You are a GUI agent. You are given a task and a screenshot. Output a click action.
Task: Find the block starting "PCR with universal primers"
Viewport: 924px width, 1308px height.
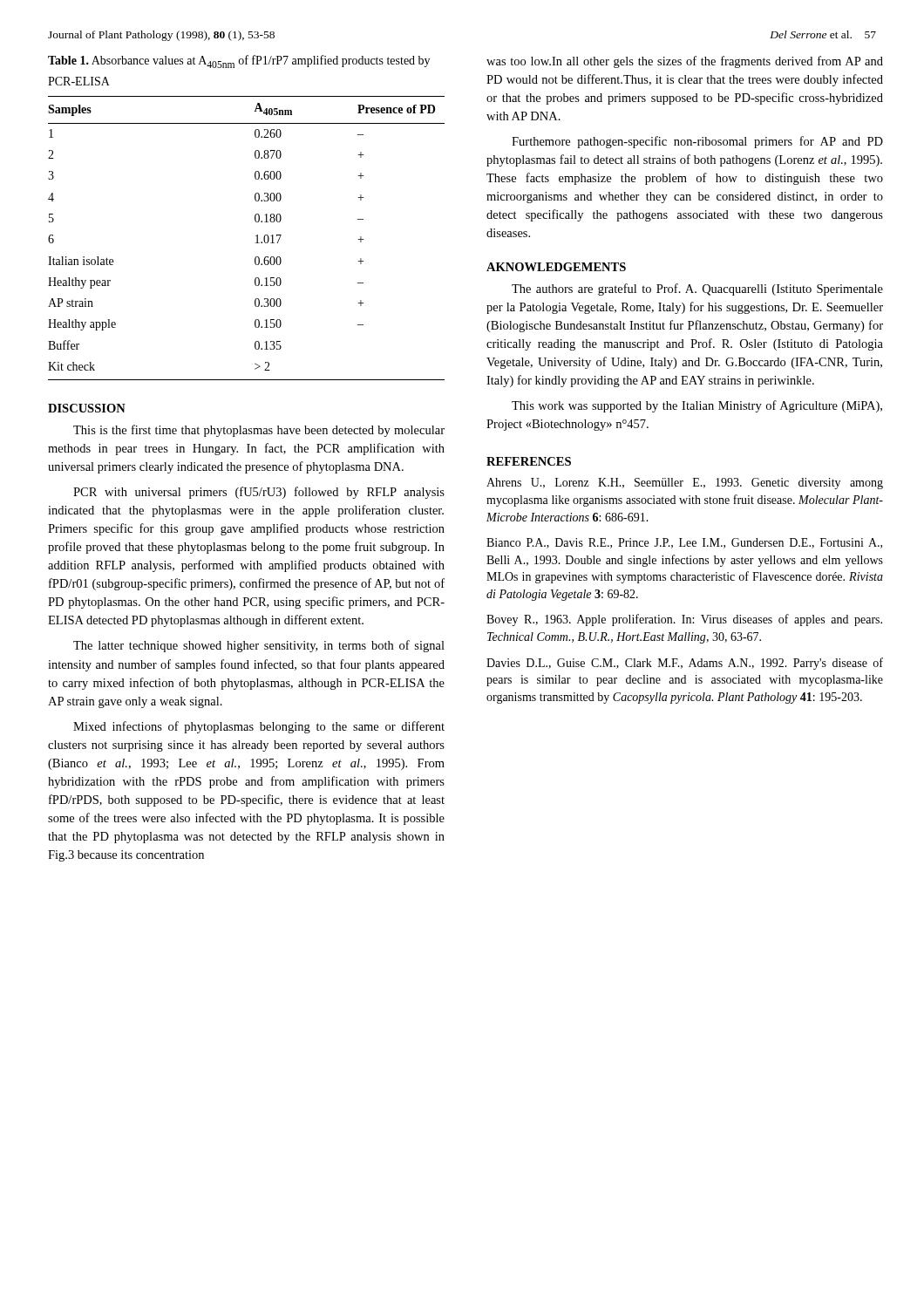(246, 556)
